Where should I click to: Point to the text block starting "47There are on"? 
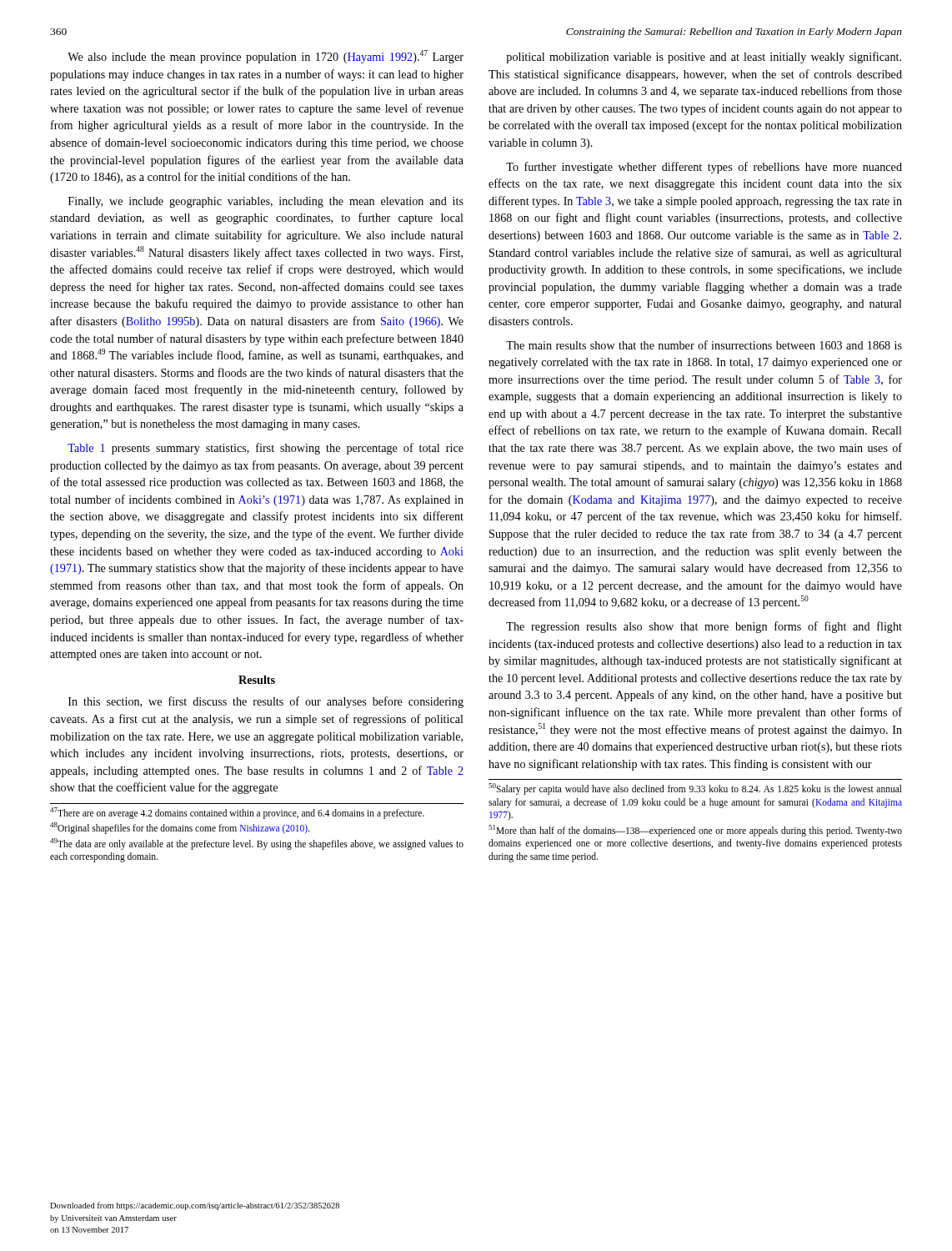pos(257,814)
